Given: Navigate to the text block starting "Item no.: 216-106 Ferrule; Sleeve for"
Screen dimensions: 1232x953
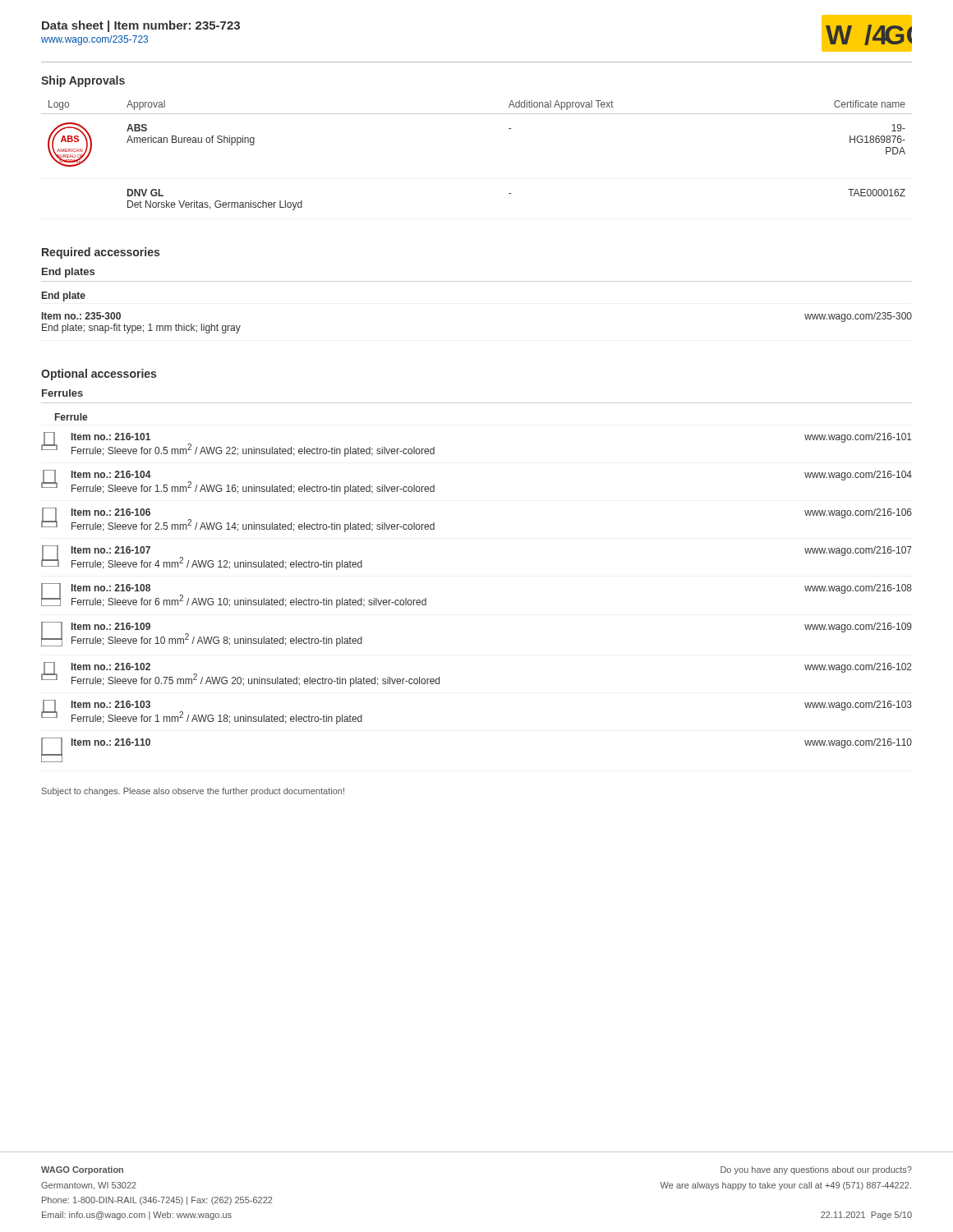Looking at the screenshot, I should click(134, 524).
